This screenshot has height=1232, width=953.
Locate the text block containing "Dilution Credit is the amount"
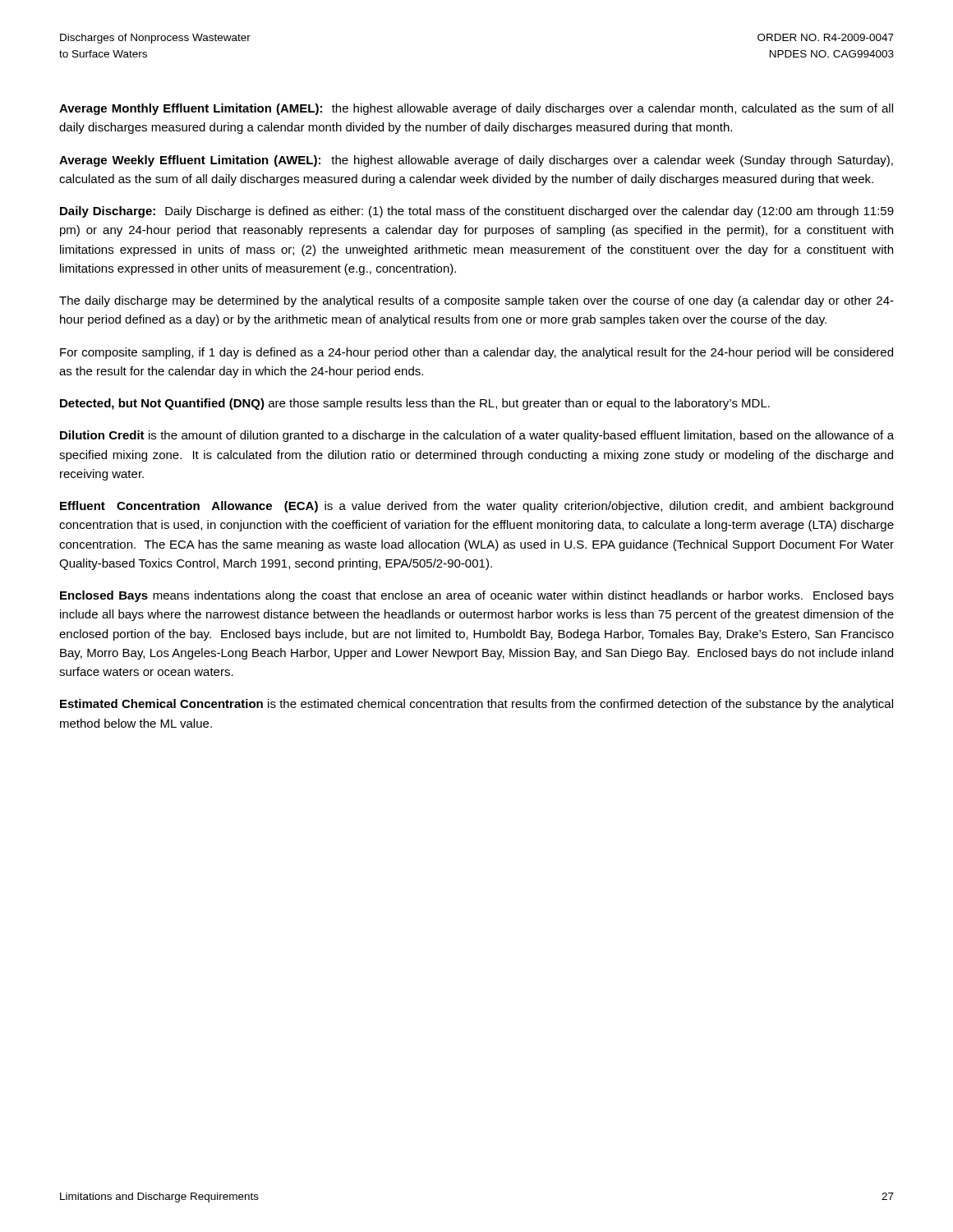[476, 454]
